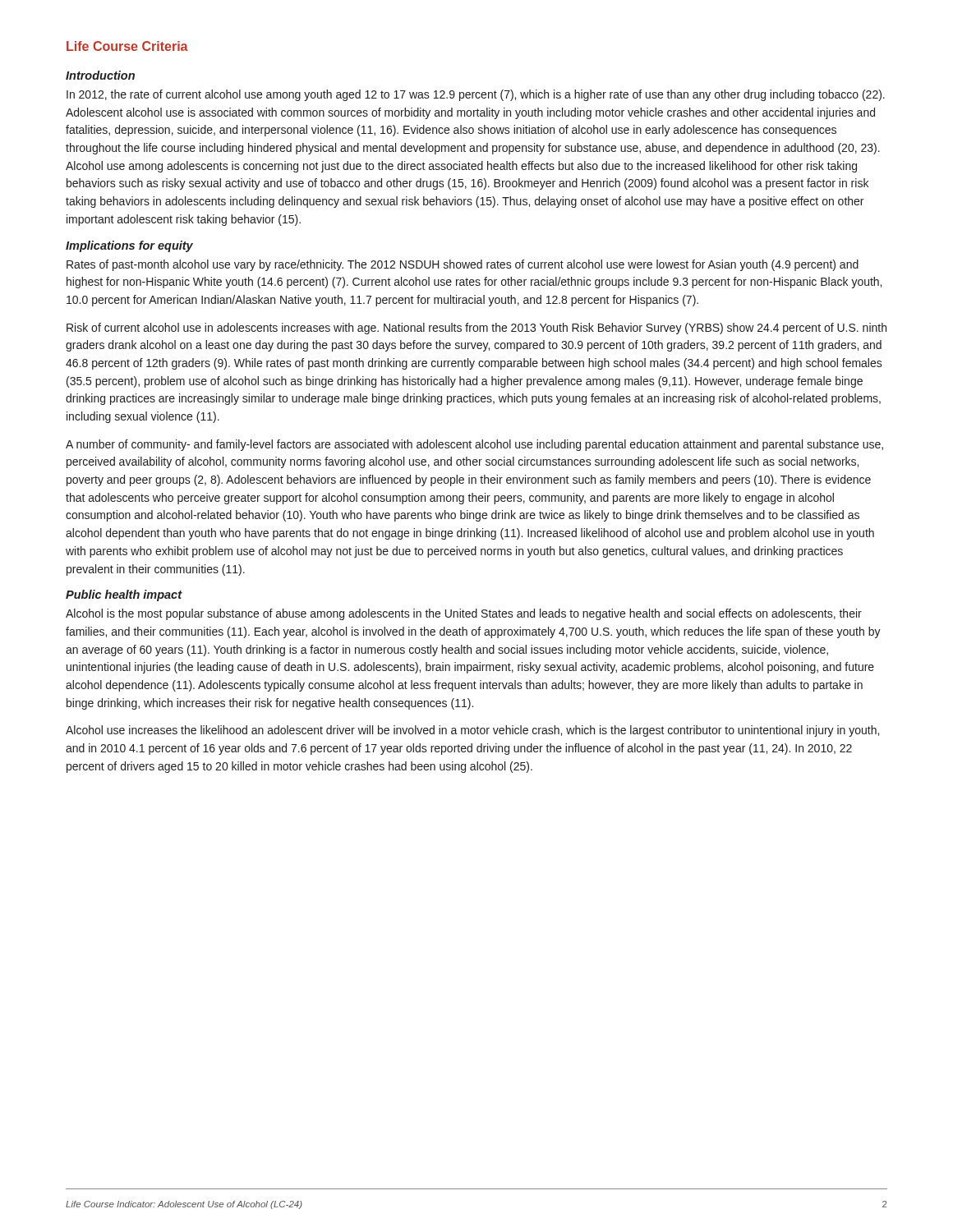Locate the title
This screenshot has height=1232, width=953.
[x=127, y=46]
